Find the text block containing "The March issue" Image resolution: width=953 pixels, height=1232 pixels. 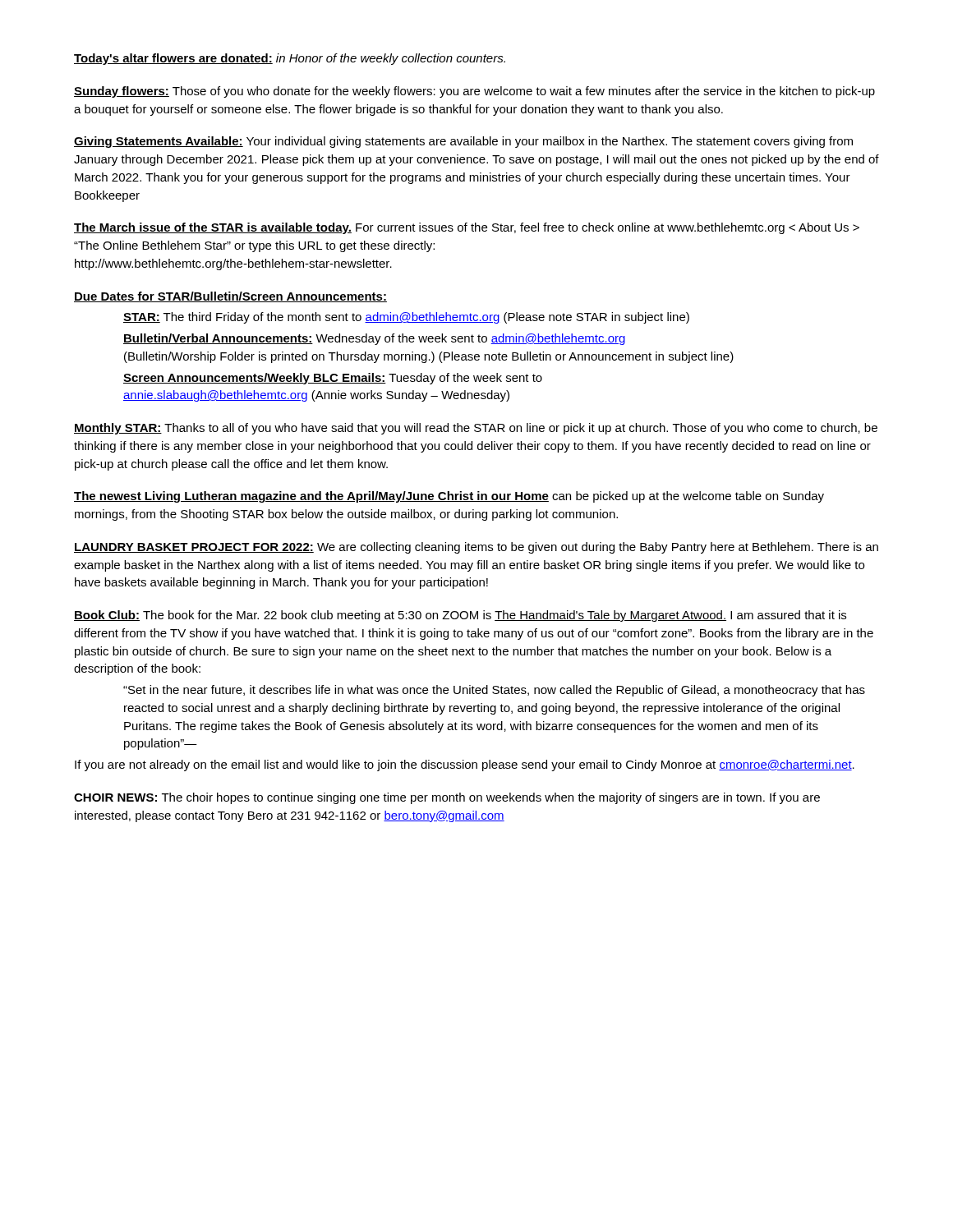coord(467,228)
